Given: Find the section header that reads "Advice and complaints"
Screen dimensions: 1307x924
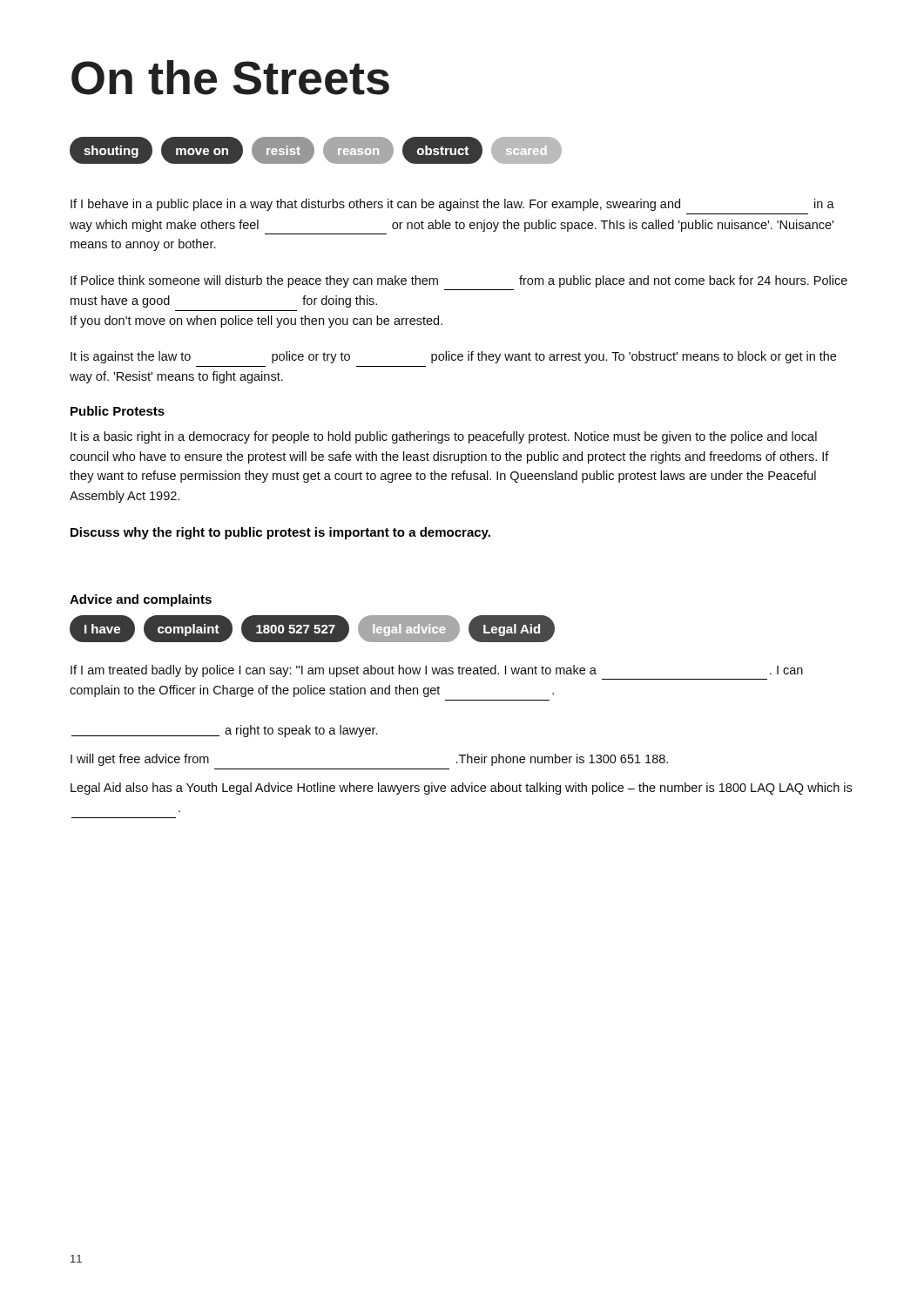Looking at the screenshot, I should coord(141,599).
